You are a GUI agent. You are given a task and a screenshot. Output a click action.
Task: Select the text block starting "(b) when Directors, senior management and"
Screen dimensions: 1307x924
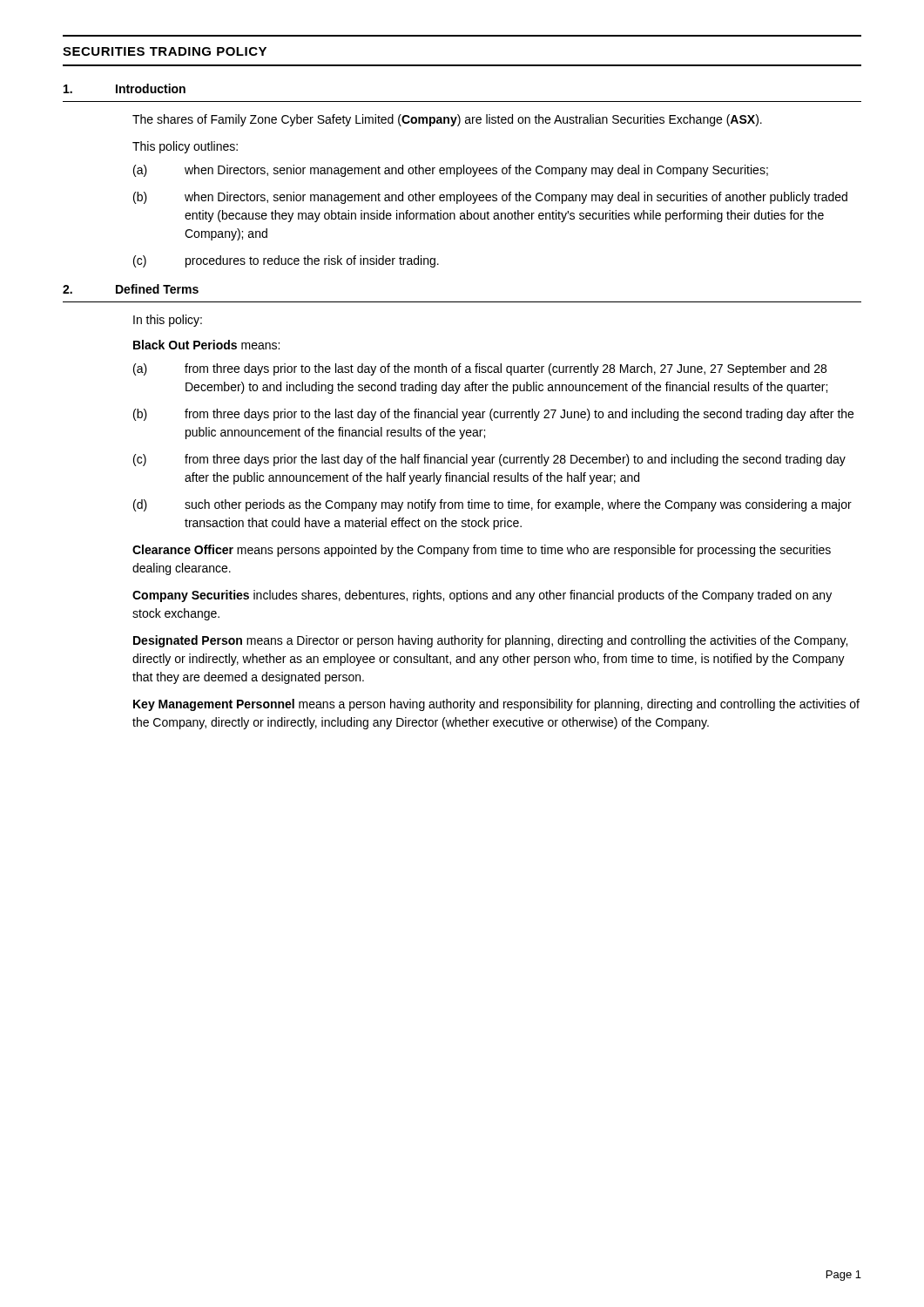497,216
